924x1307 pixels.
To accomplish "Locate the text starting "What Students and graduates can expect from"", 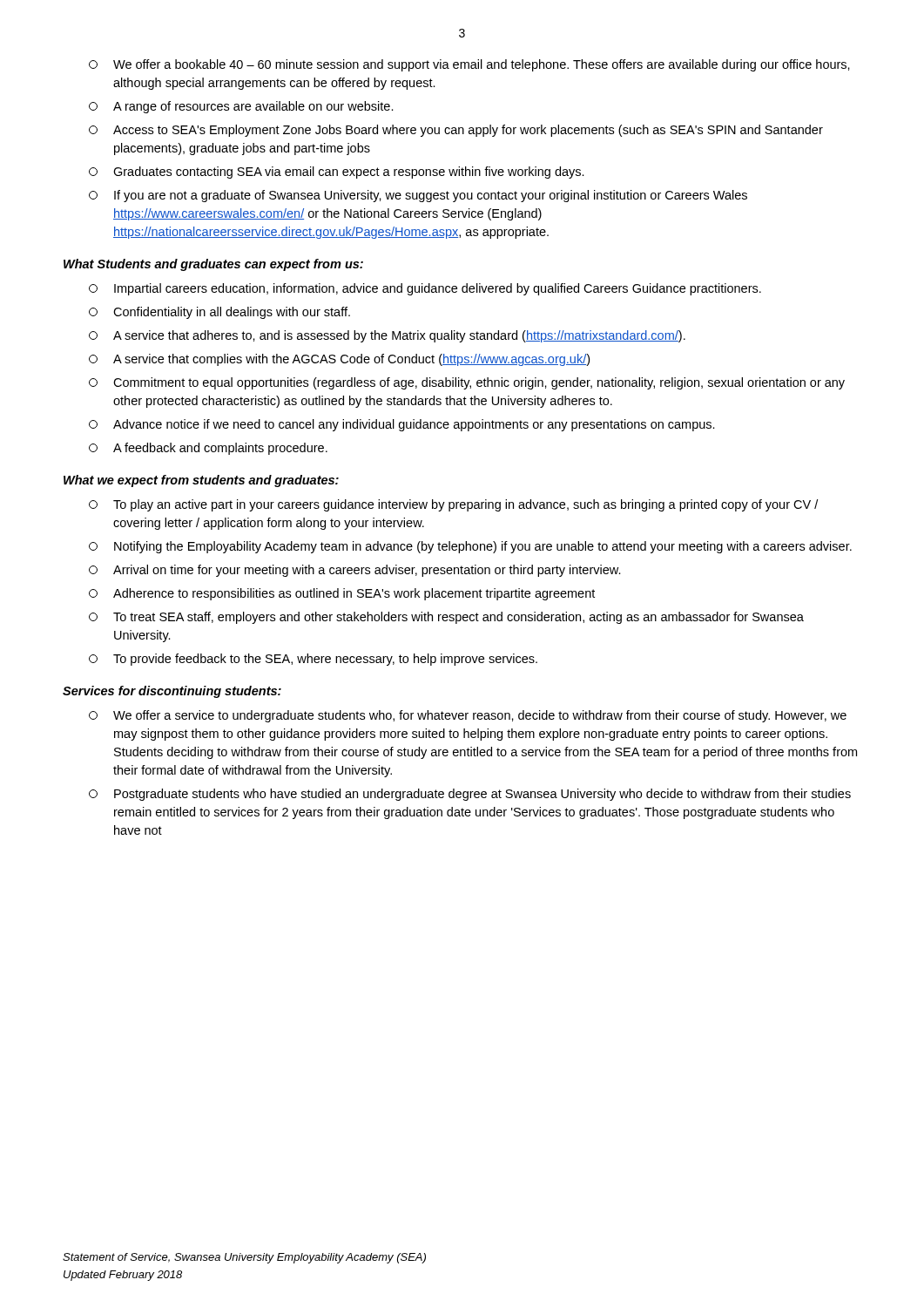I will (213, 264).
